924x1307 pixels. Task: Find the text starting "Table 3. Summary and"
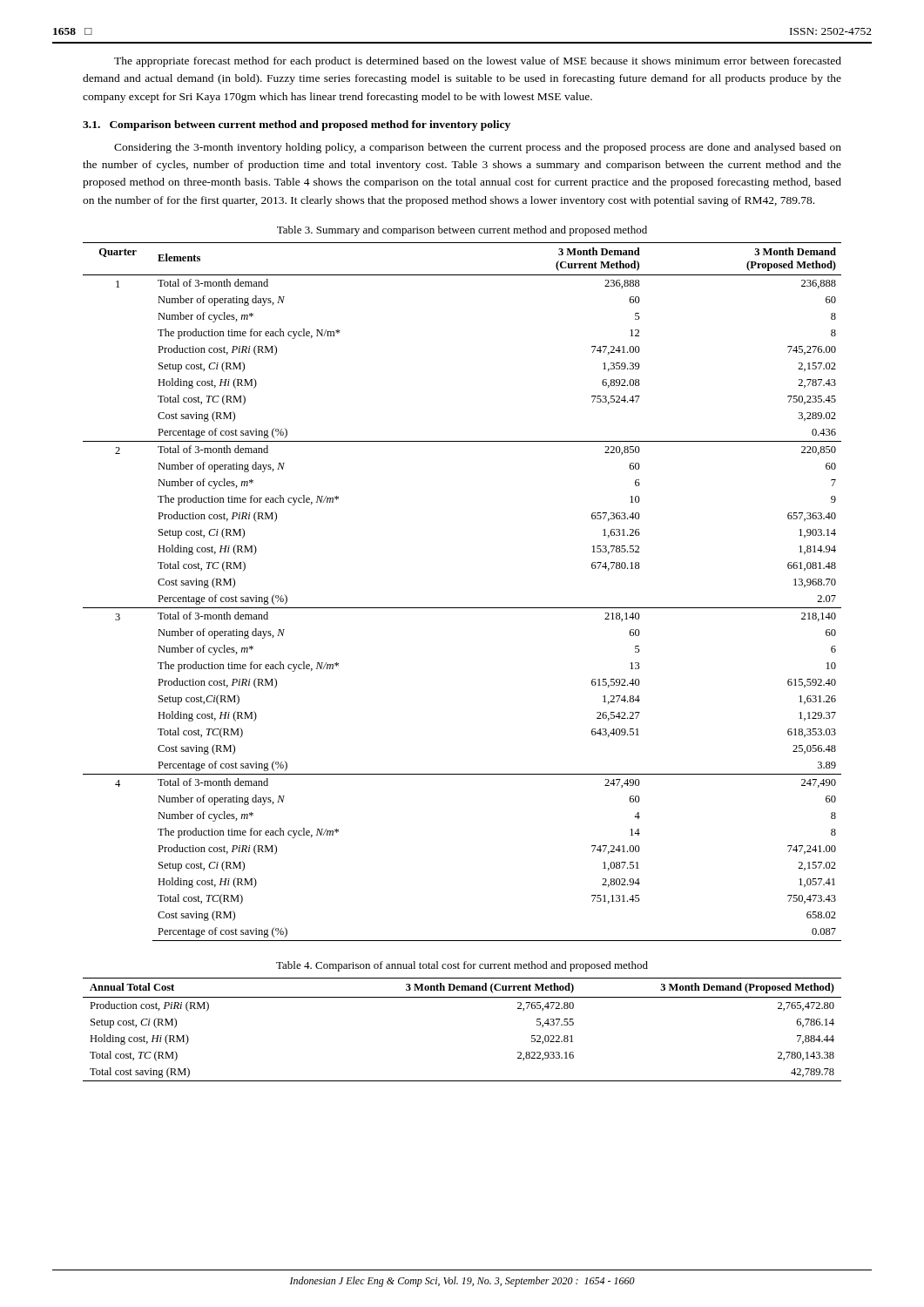462,229
